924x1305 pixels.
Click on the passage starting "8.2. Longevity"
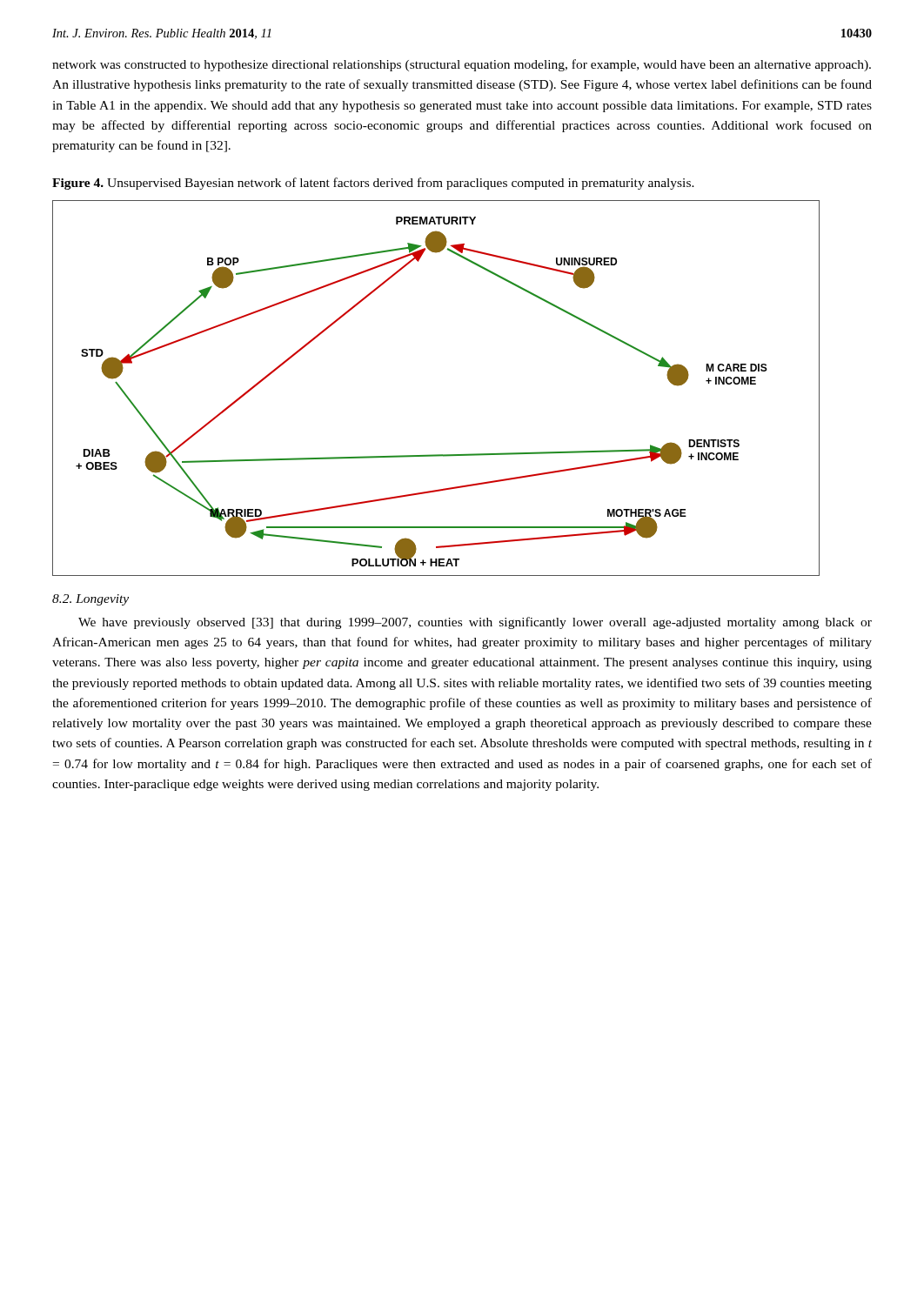click(91, 598)
